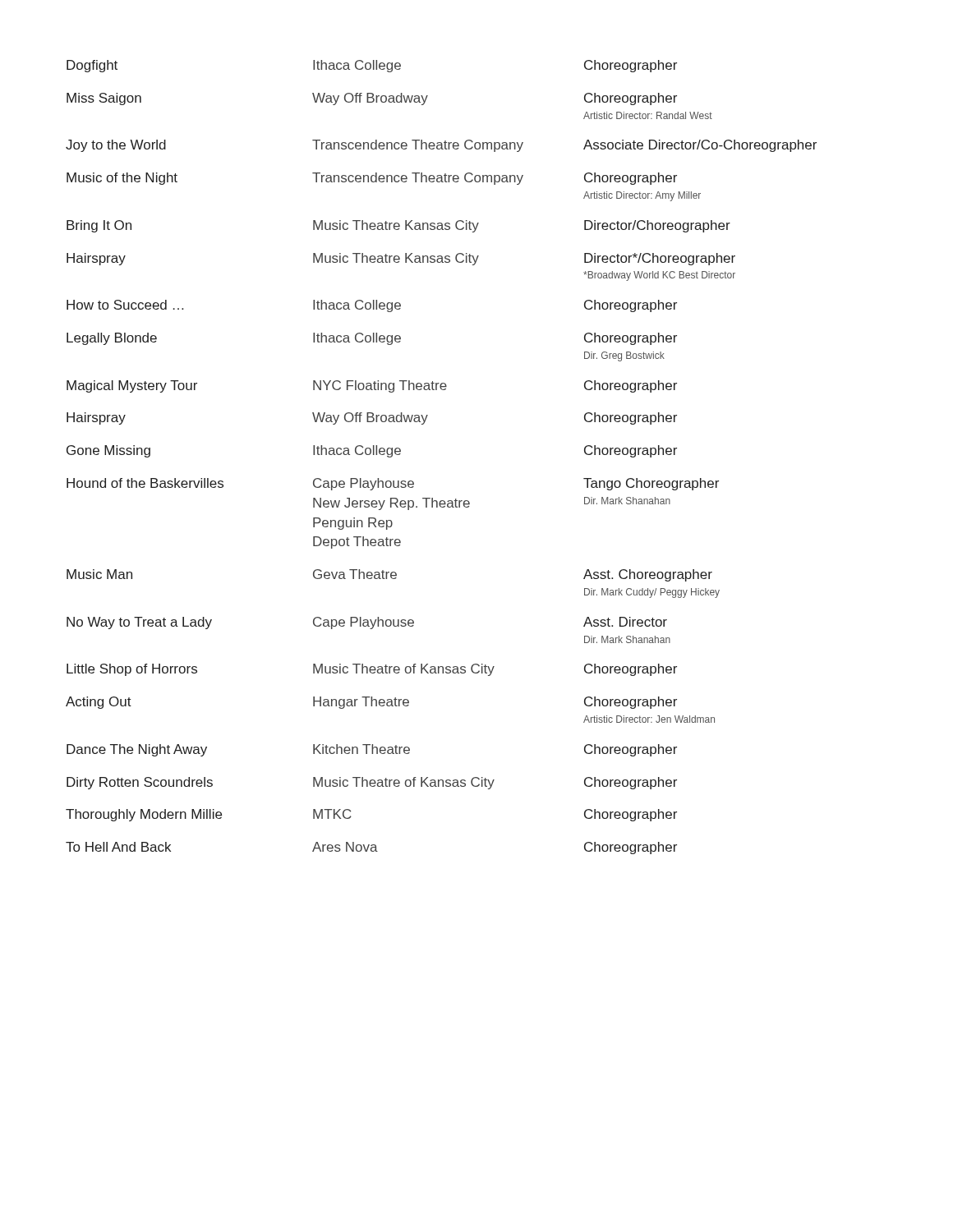
Task: Navigate to the passage starting "No Way to Treat"
Action: (367, 623)
